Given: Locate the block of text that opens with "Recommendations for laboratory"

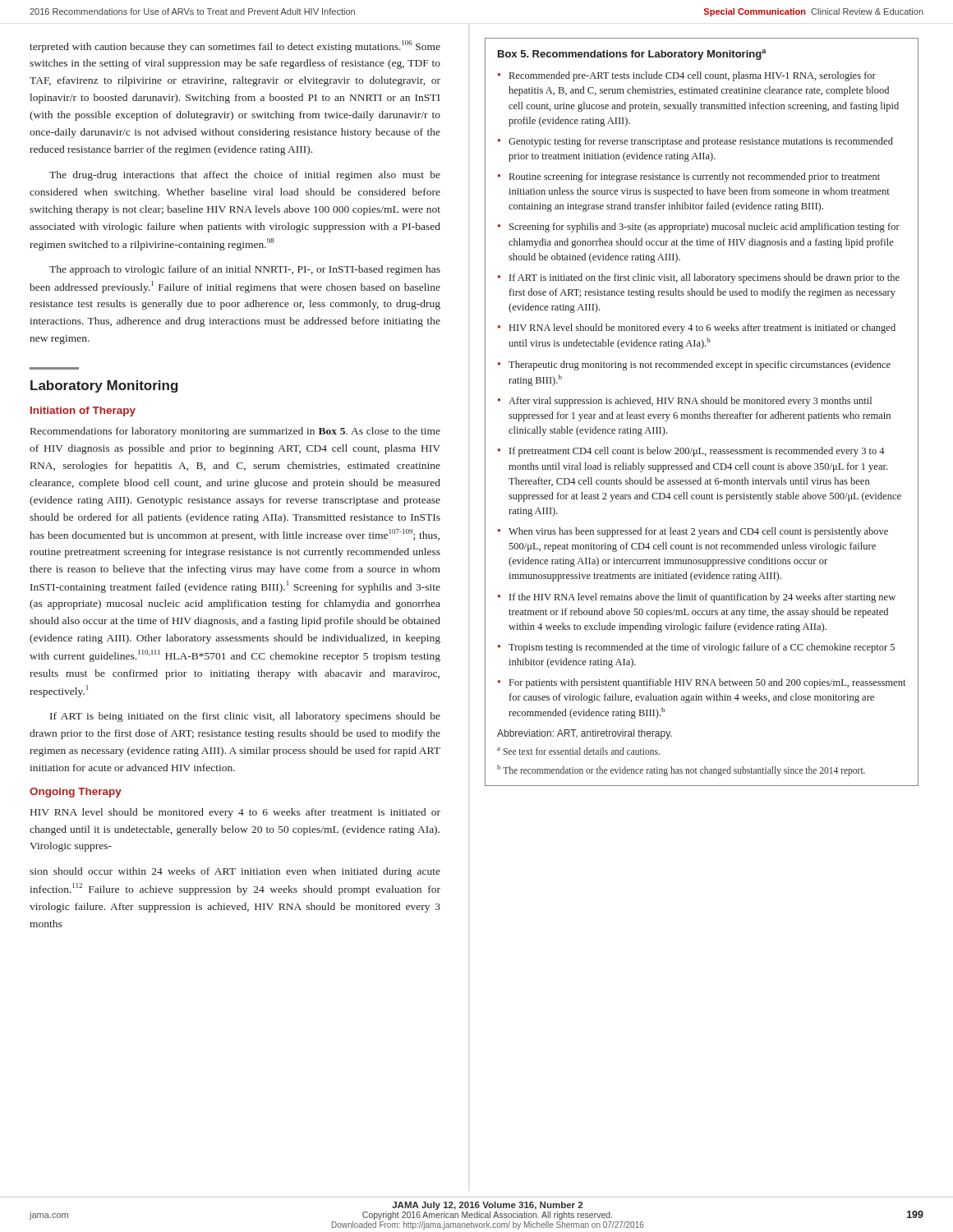Looking at the screenshot, I should pos(235,561).
